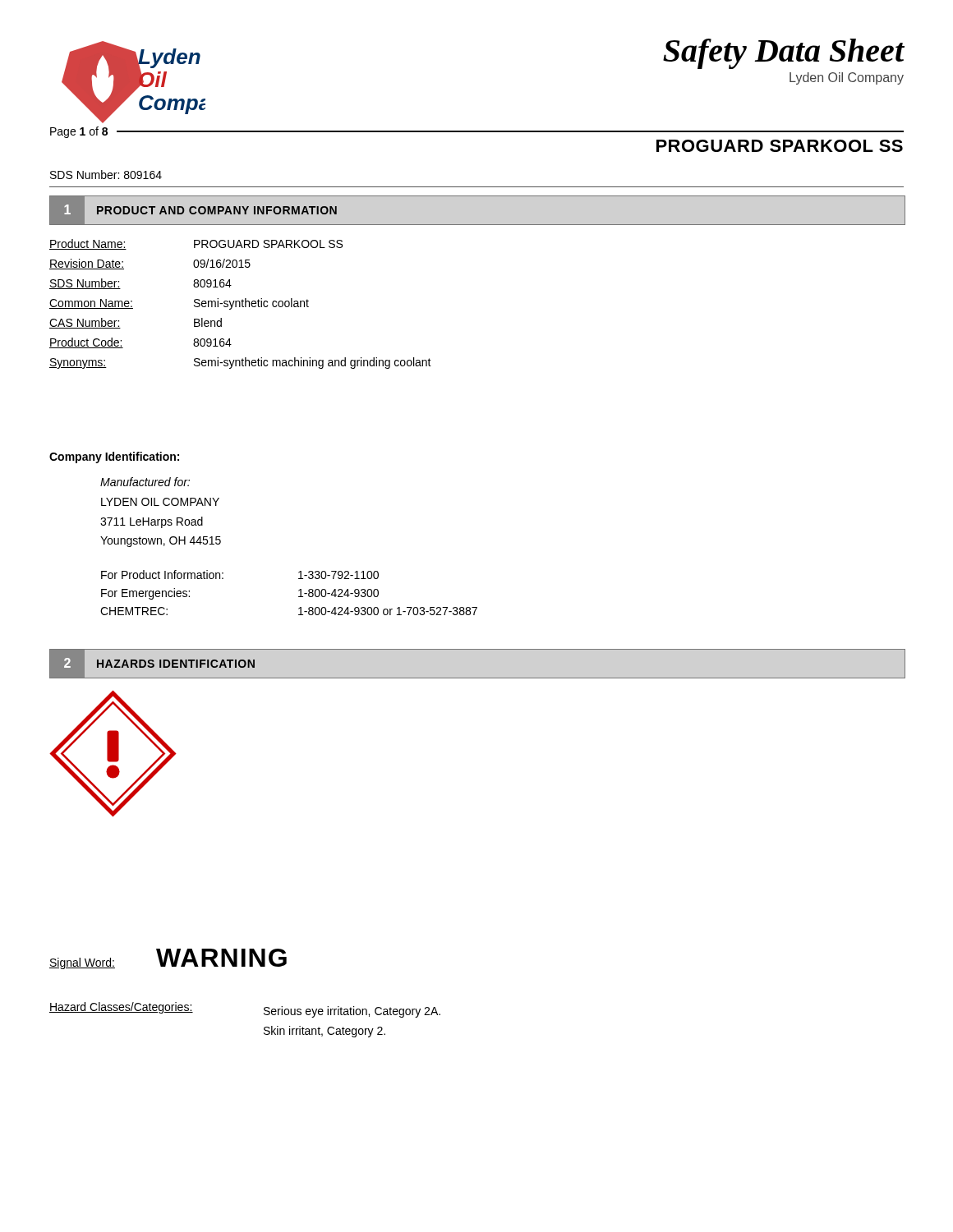
Task: Select the text block that says "Serious eye irritation, Category 2A."
Action: tap(352, 1022)
